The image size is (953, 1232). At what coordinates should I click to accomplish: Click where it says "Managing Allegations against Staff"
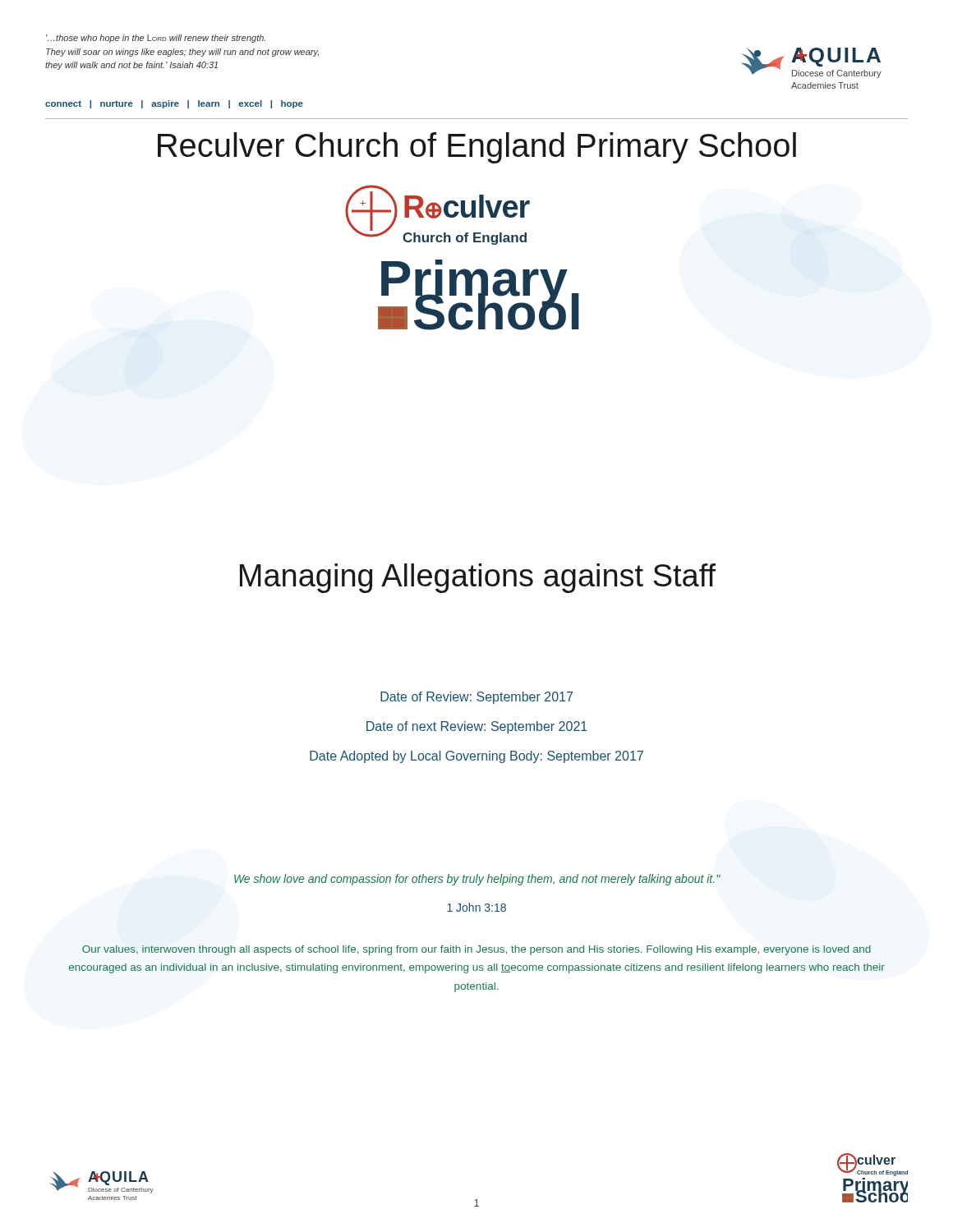click(x=476, y=576)
